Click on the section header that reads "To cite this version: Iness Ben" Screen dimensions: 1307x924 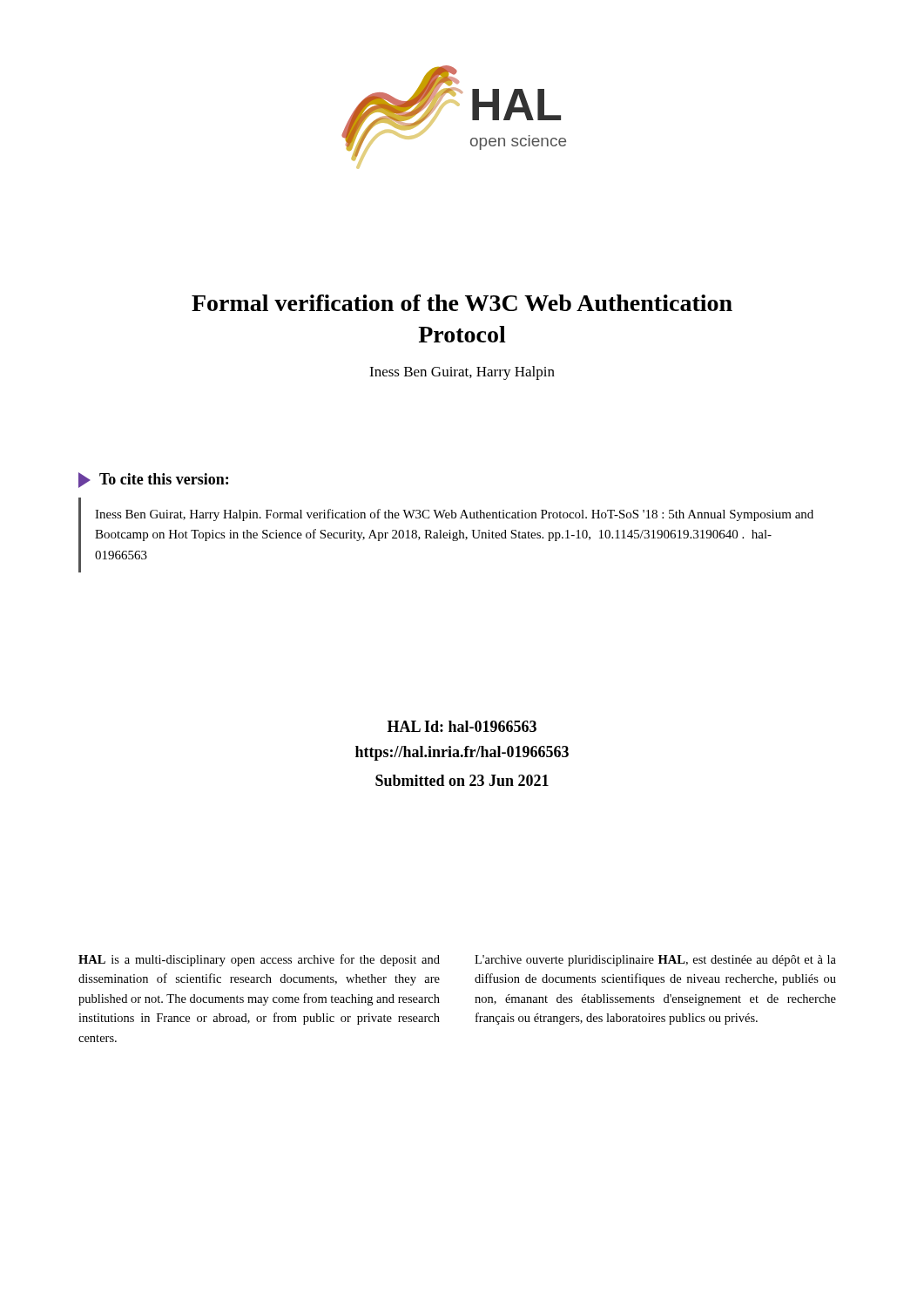pos(457,521)
